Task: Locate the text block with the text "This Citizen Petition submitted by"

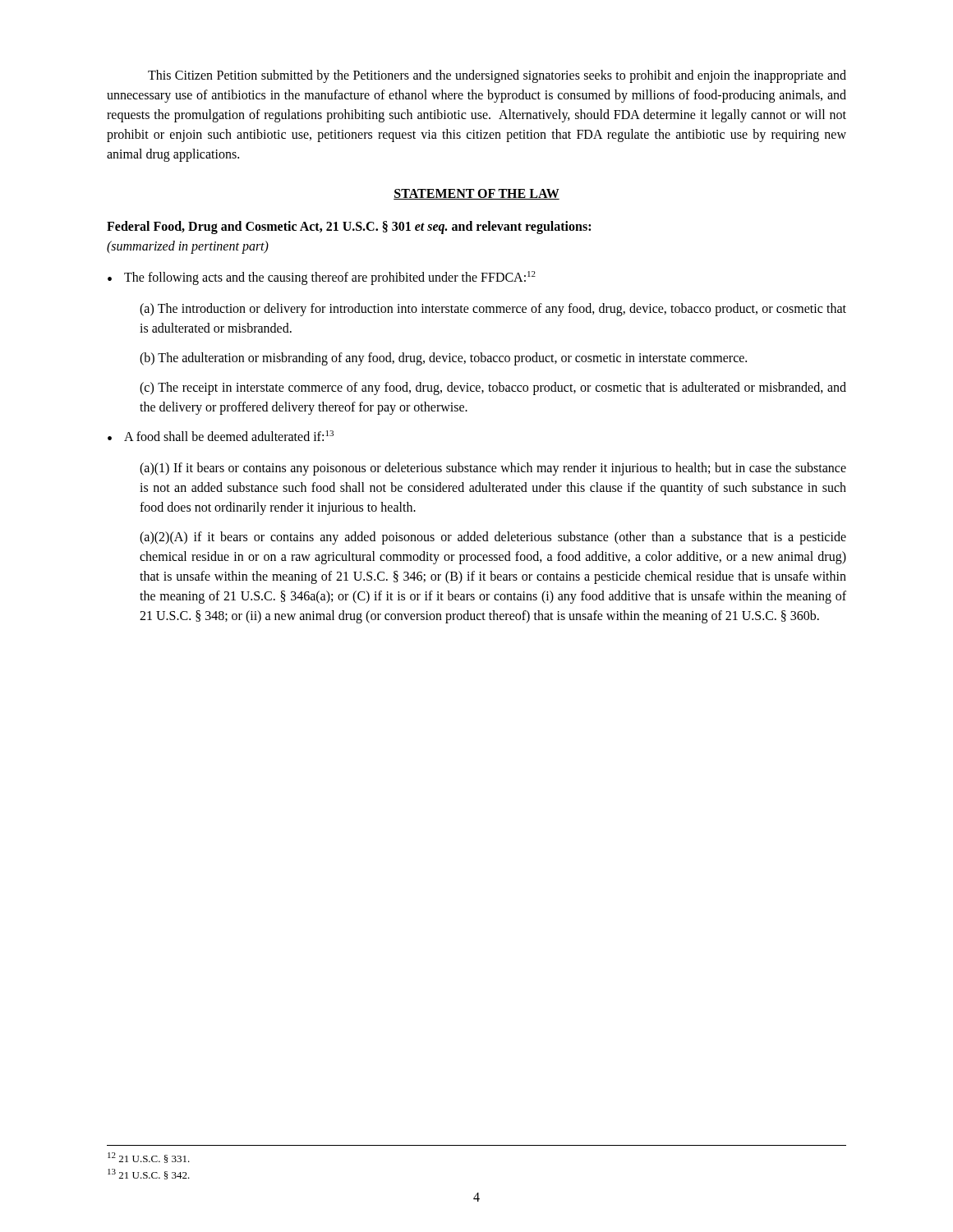Action: pyautogui.click(x=476, y=115)
